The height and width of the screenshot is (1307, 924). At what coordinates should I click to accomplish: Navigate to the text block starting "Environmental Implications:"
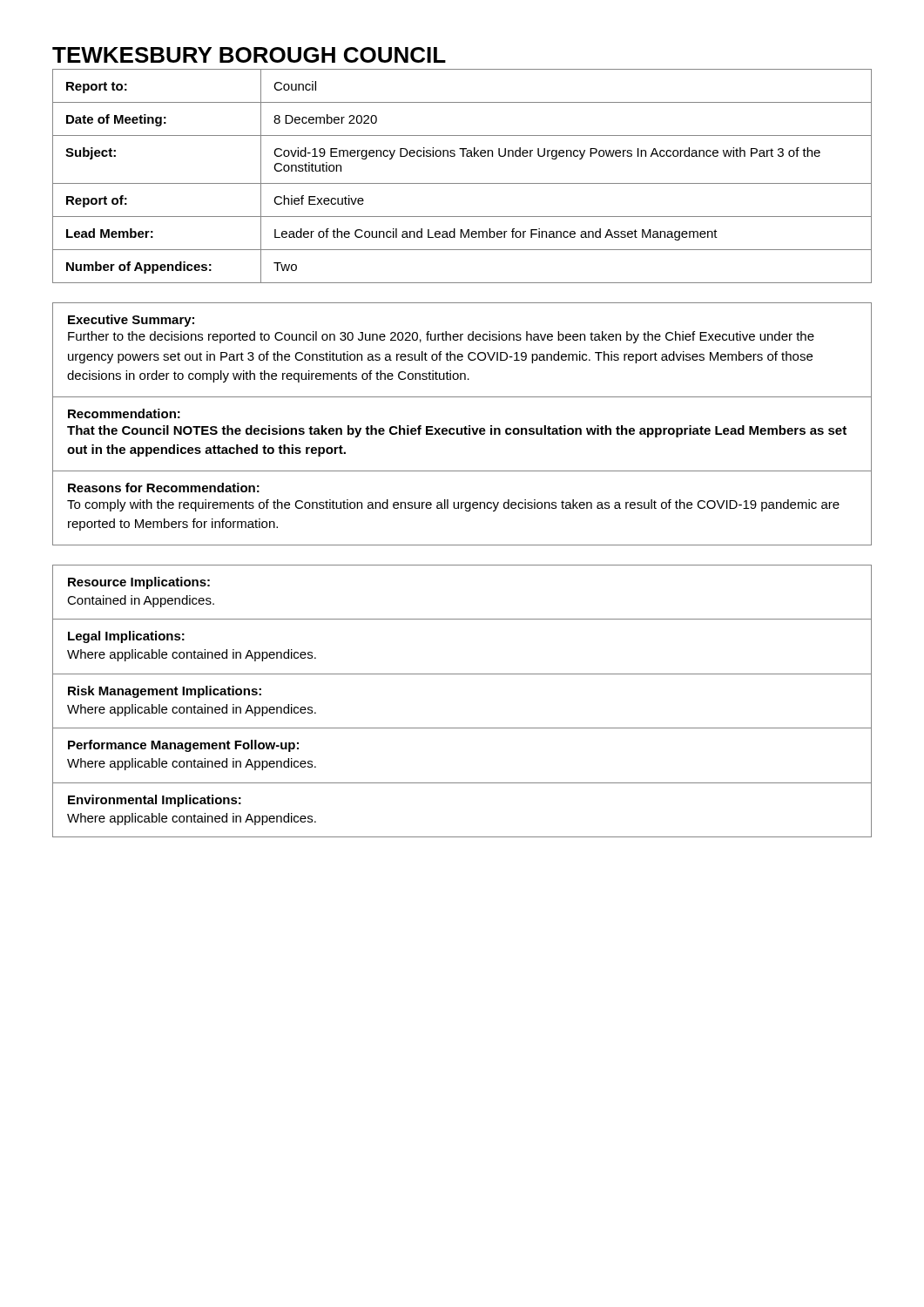[x=155, y=799]
